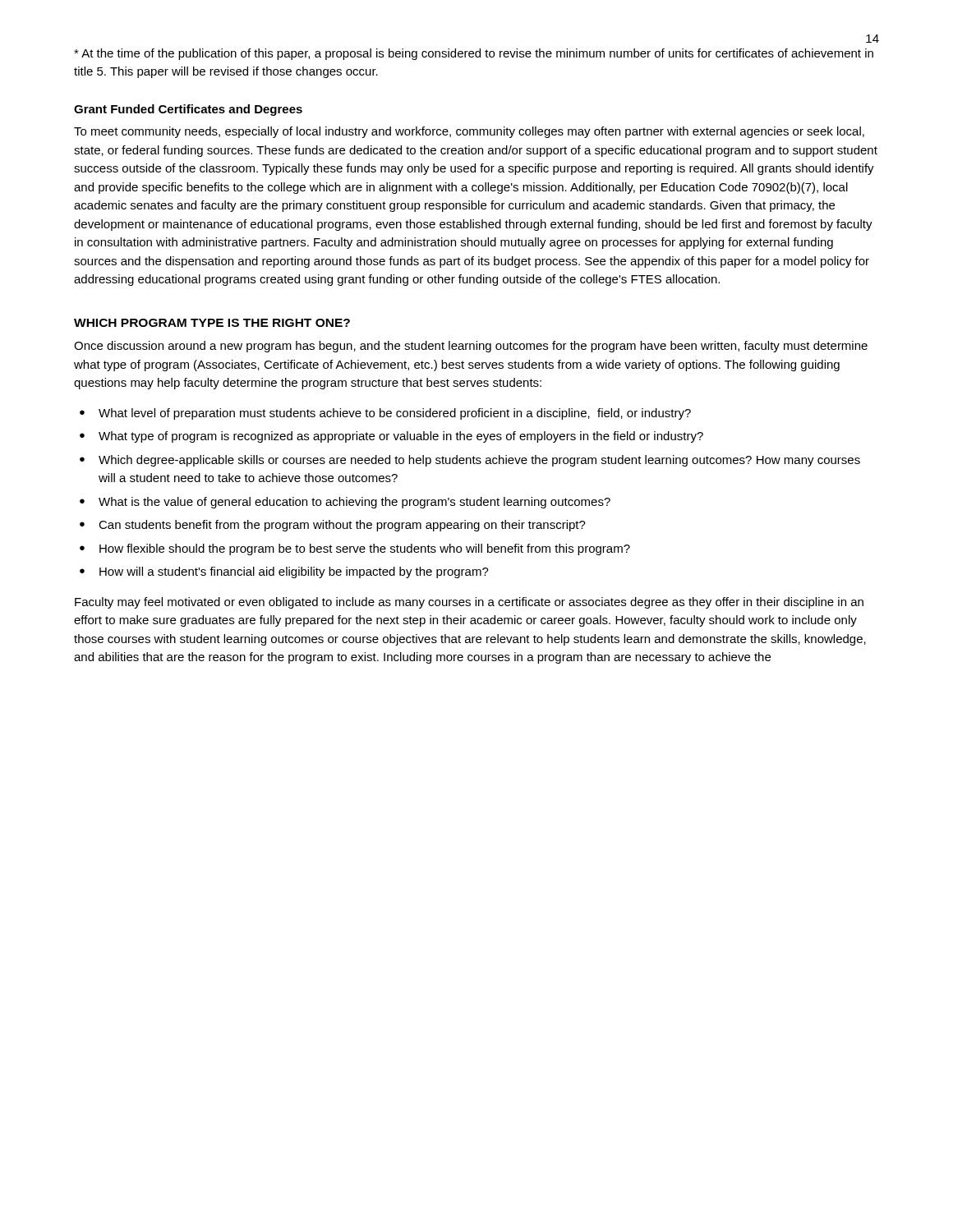The image size is (953, 1232).
Task: Select the region starting "How will a student's financial"
Action: tap(294, 571)
